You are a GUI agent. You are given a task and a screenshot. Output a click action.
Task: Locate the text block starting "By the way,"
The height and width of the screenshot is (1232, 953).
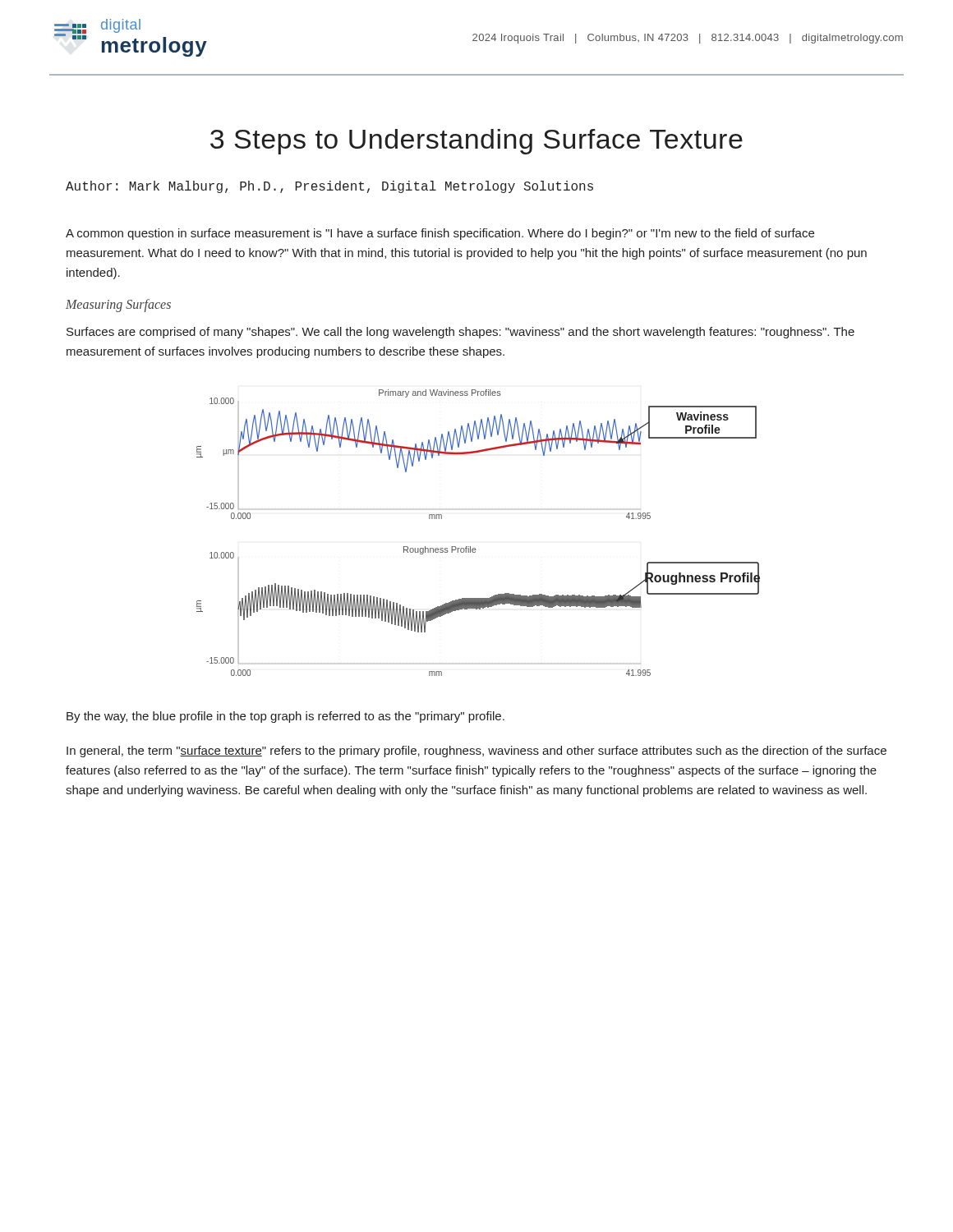pos(285,716)
